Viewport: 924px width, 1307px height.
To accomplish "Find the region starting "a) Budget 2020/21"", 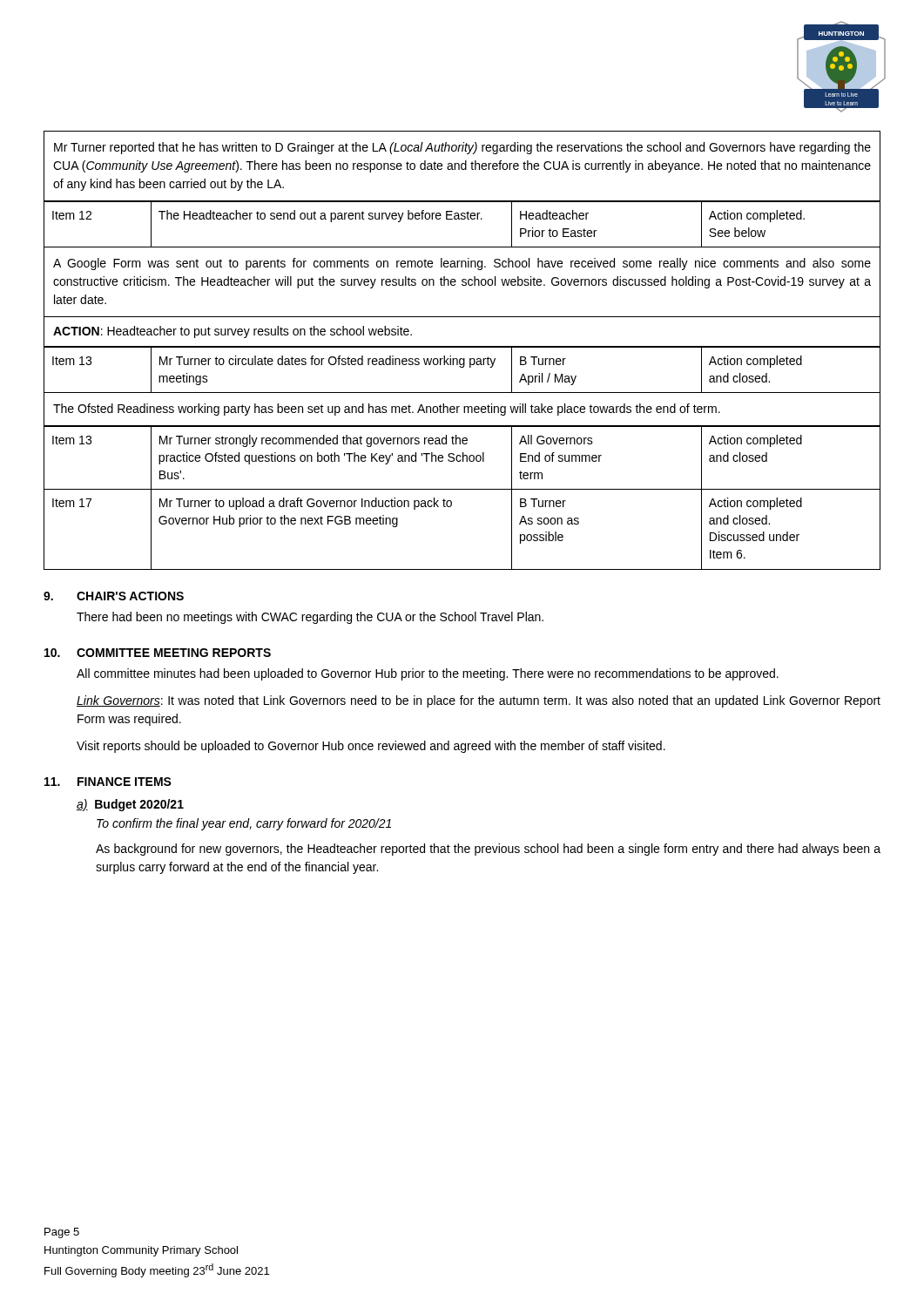I will pos(130,804).
